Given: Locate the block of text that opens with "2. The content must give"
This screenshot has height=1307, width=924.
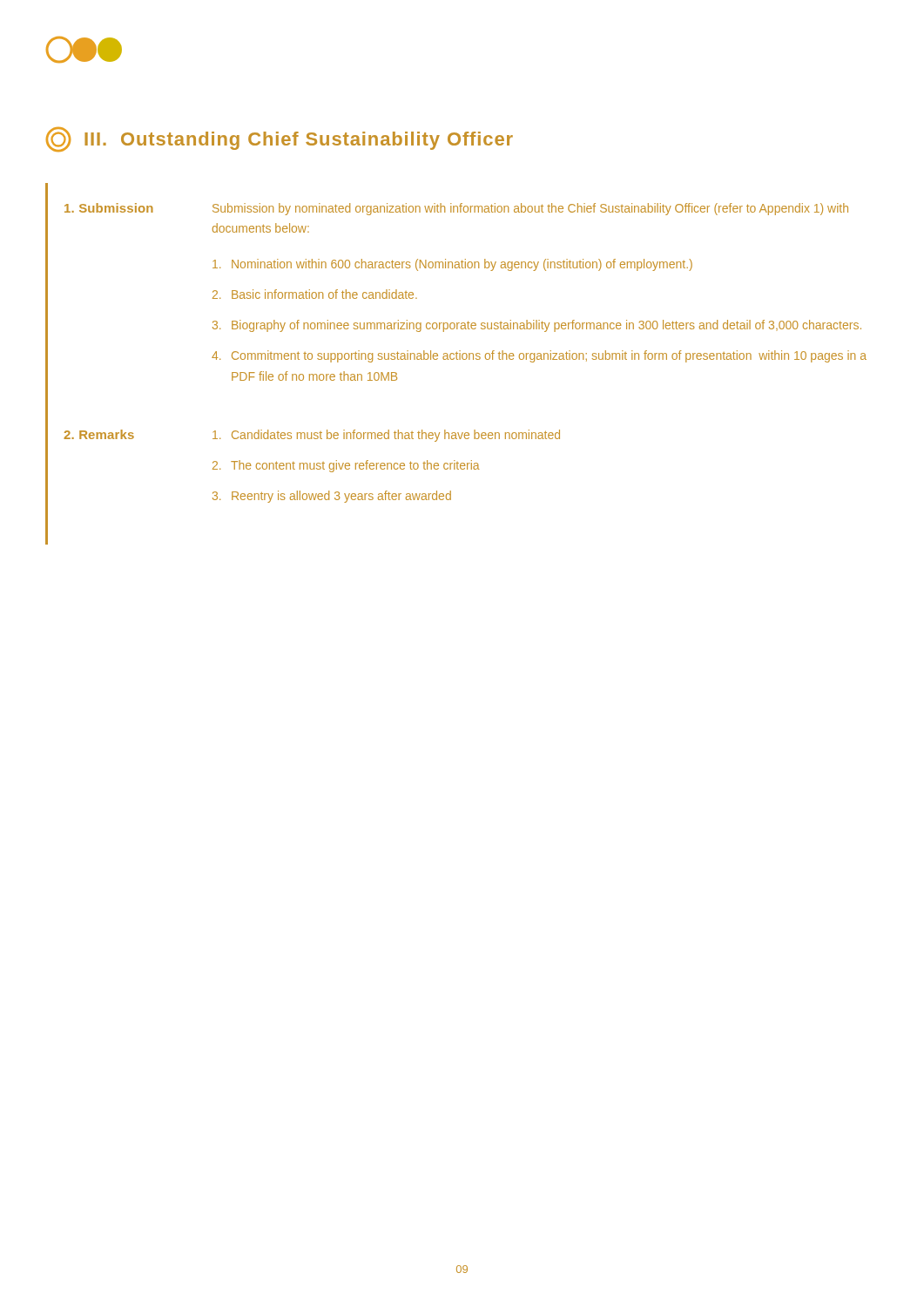Looking at the screenshot, I should tap(346, 466).
